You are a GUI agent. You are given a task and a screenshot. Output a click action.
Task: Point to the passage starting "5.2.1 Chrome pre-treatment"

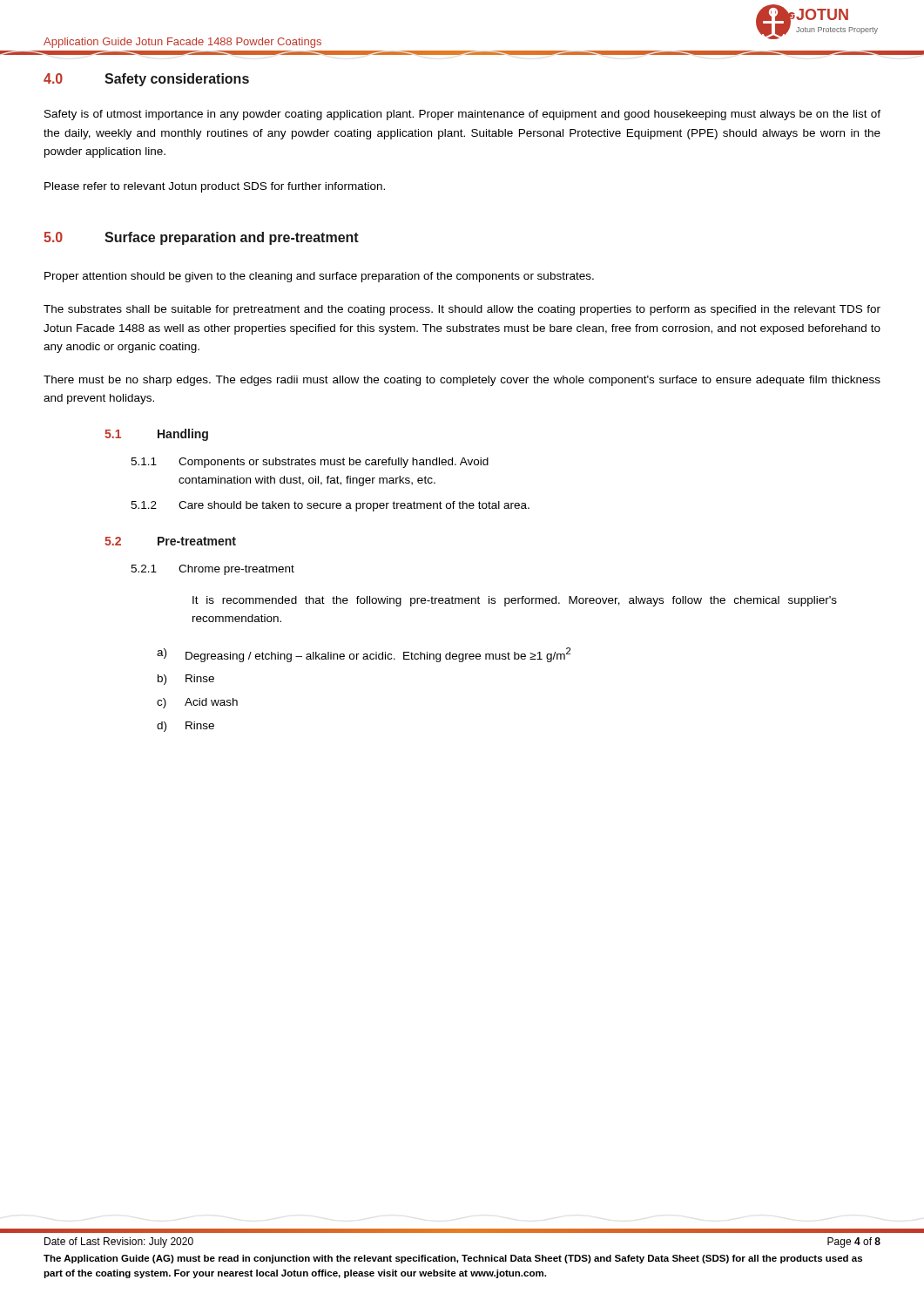tap(212, 569)
